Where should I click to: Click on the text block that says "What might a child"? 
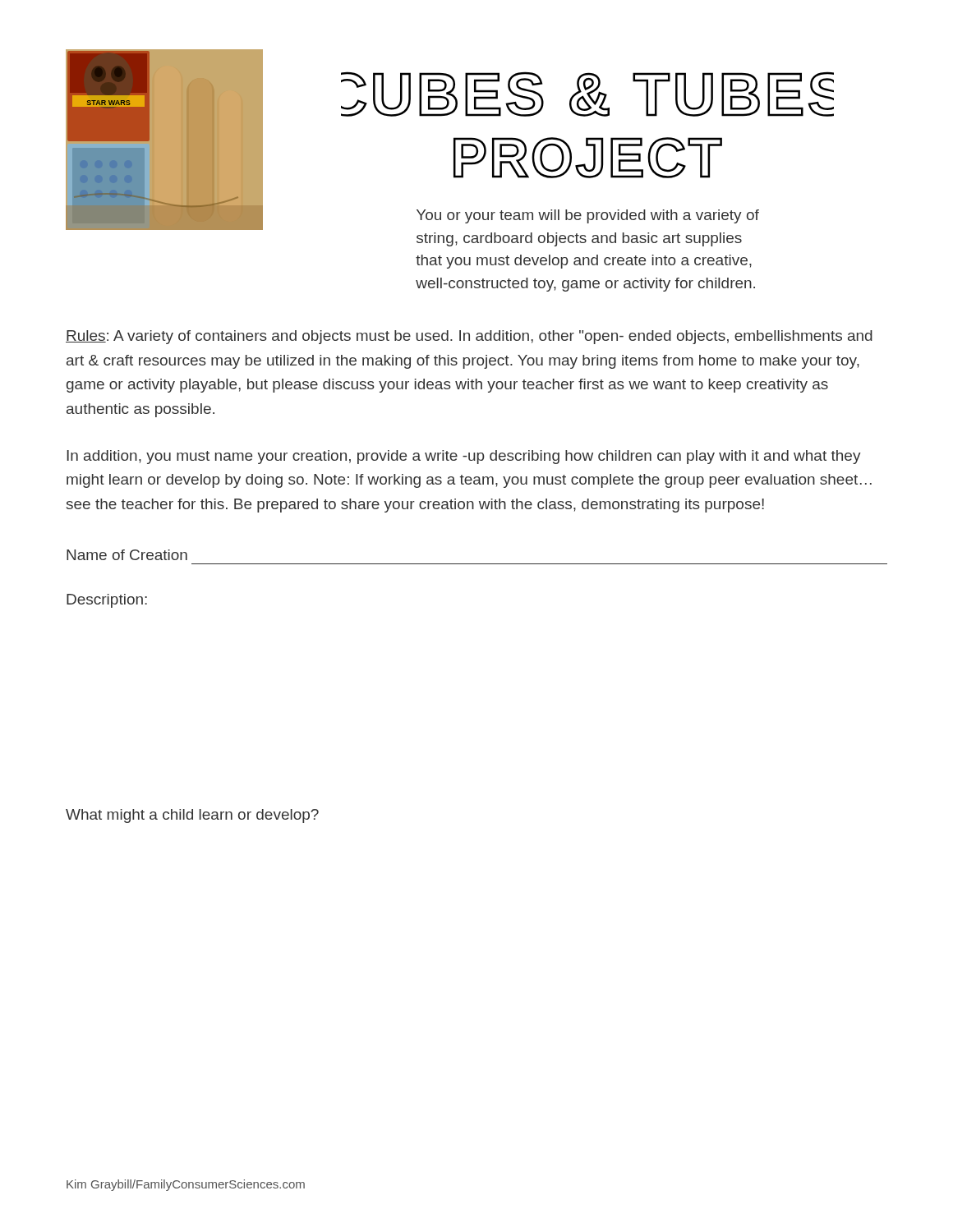[x=192, y=815]
